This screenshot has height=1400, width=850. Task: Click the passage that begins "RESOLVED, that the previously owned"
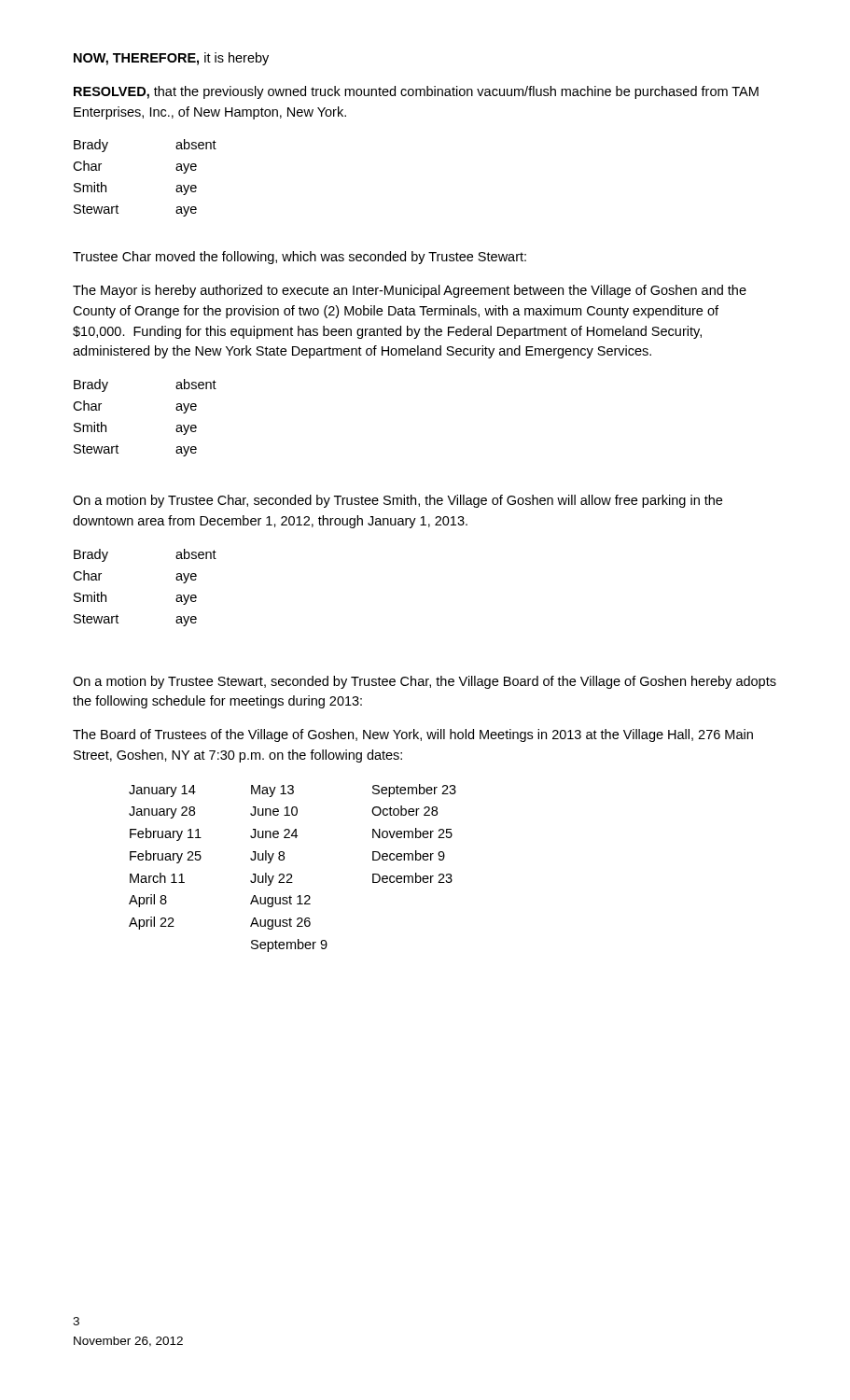(x=416, y=101)
